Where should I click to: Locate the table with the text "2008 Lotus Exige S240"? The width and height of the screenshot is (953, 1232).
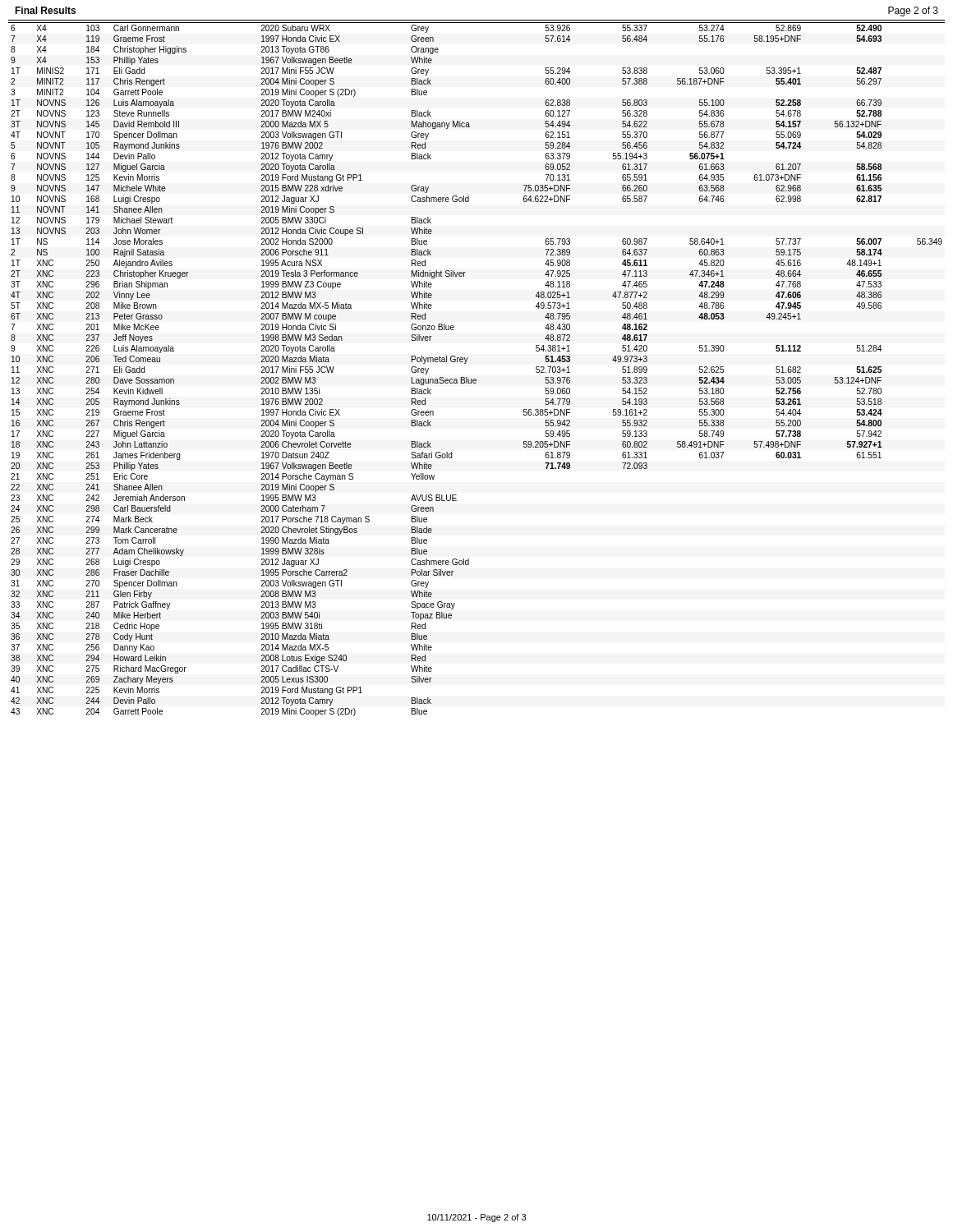tap(476, 368)
